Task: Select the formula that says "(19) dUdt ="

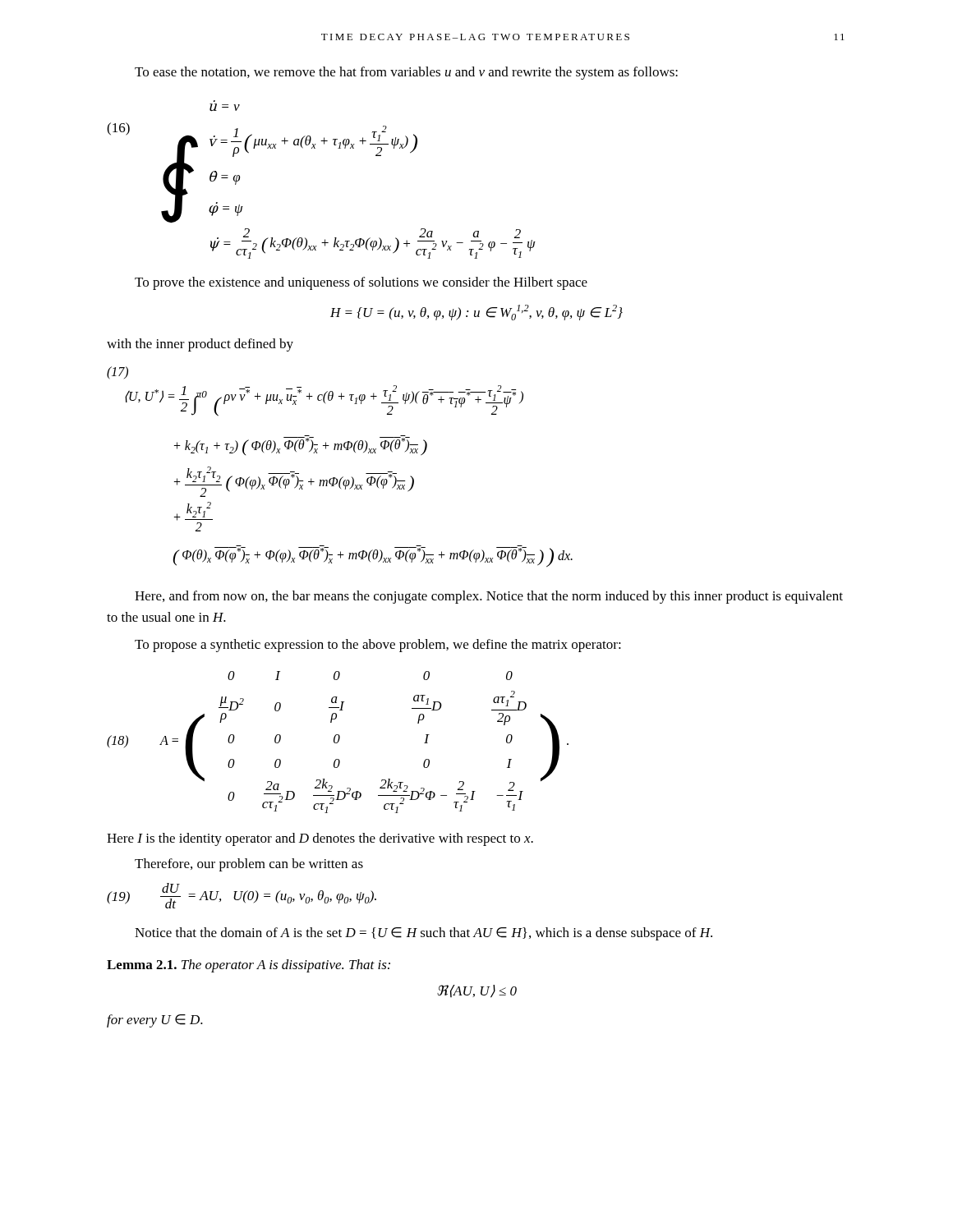Action: pos(242,896)
